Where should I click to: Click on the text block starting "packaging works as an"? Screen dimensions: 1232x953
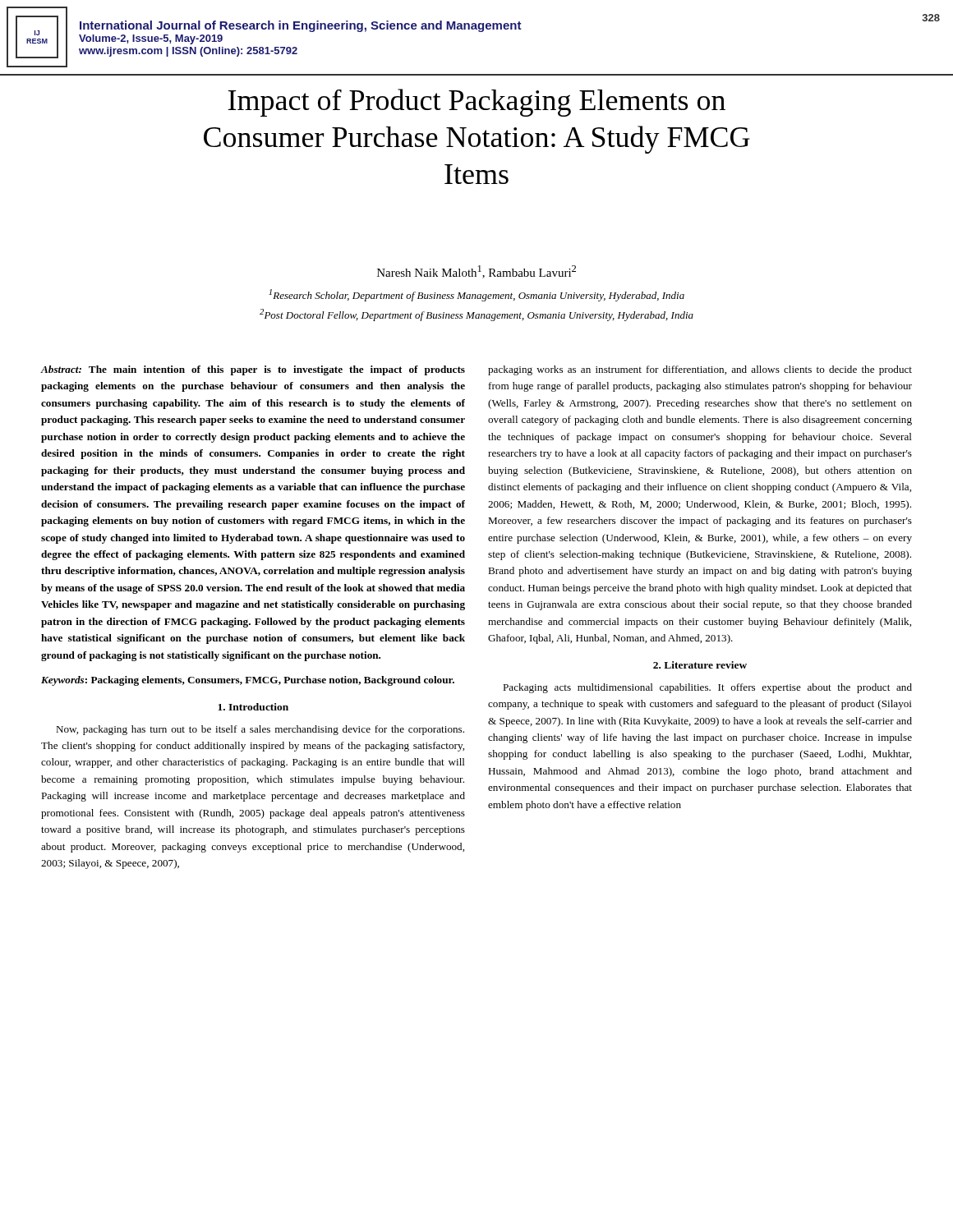tap(700, 504)
